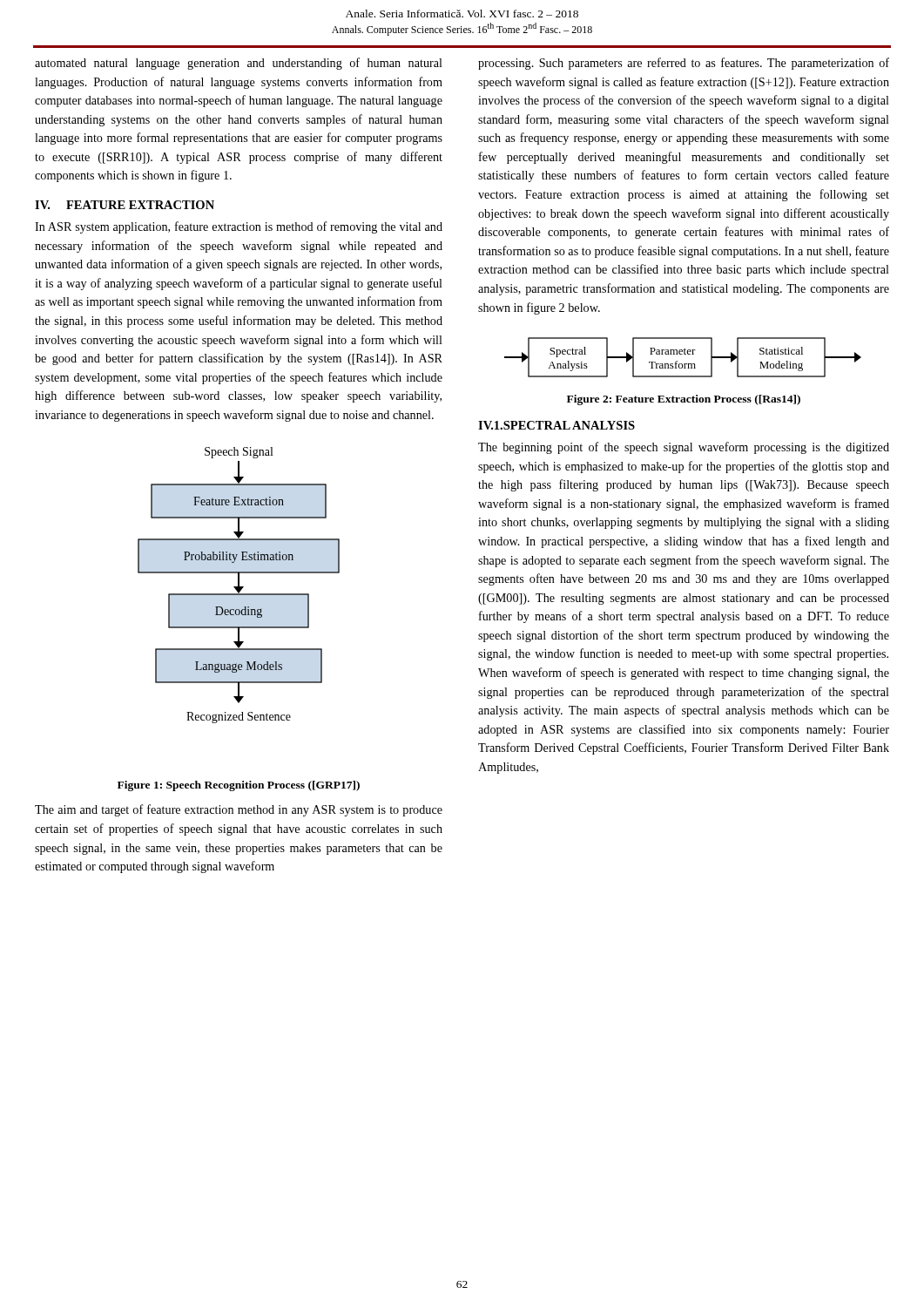924x1307 pixels.
Task: Point to the block starting "In ASR system application, feature"
Action: [239, 321]
